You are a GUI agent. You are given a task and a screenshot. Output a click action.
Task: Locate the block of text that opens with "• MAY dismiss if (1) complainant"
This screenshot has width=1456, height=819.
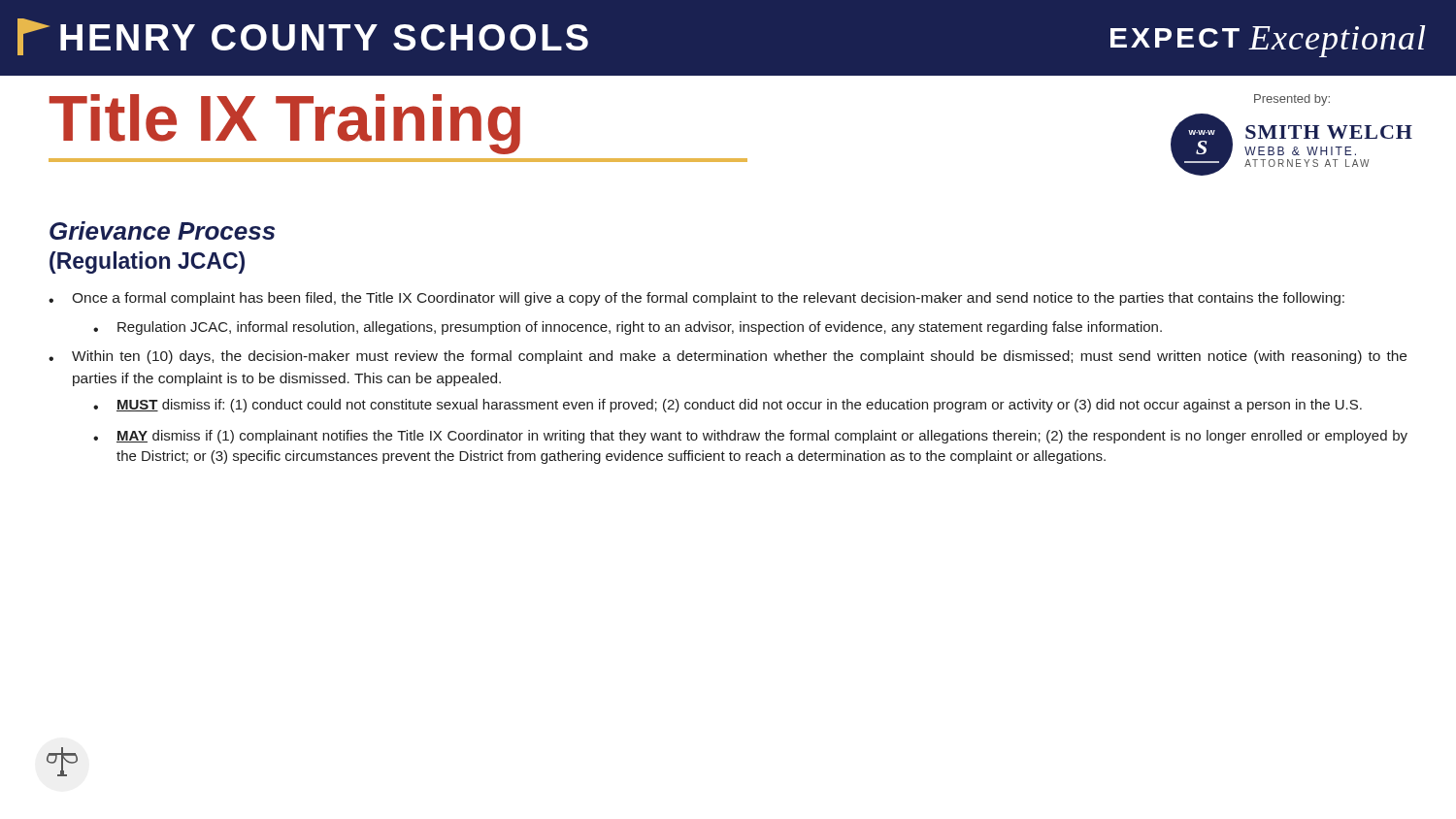[x=750, y=446]
